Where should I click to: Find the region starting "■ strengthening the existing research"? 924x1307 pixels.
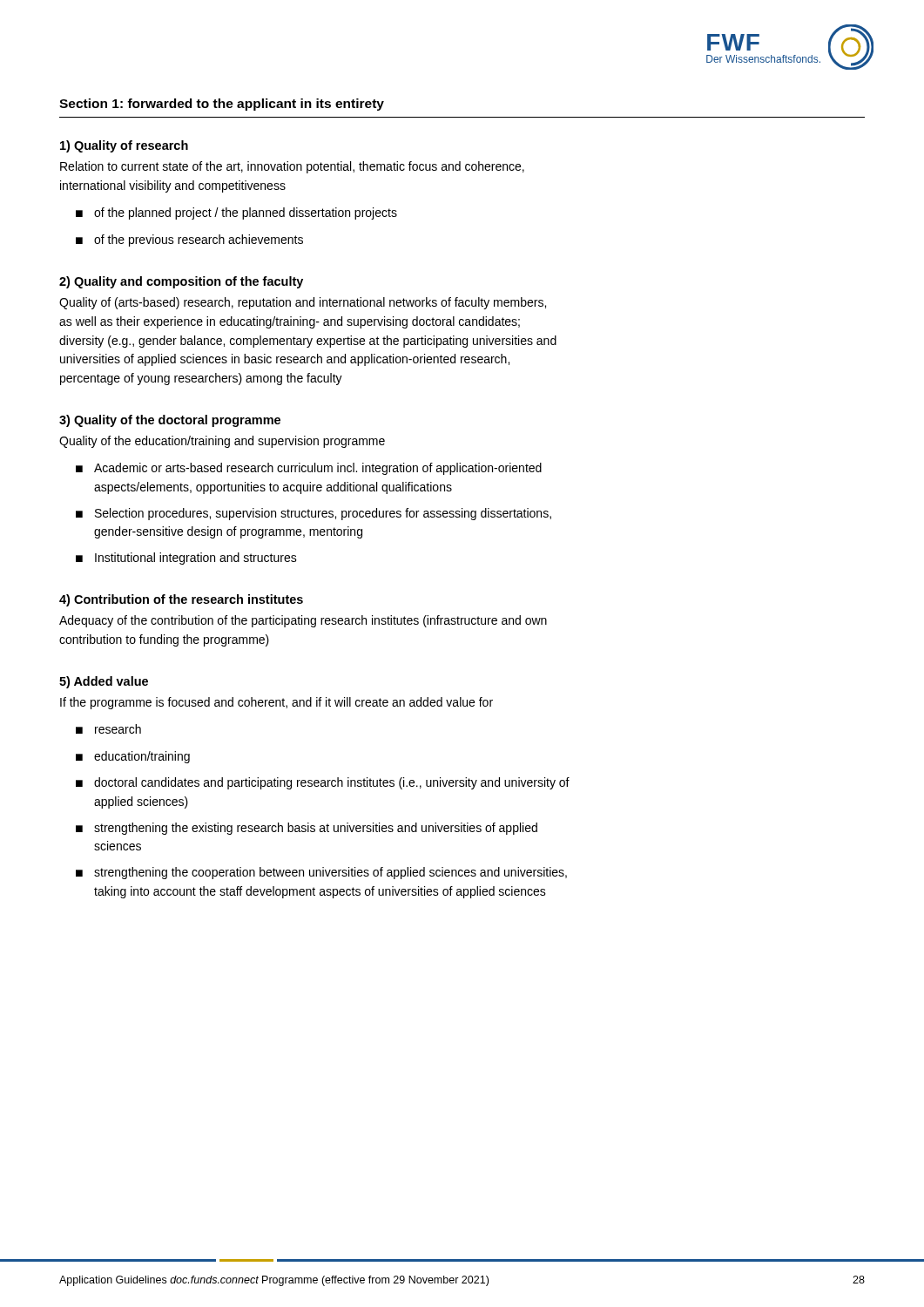[470, 838]
